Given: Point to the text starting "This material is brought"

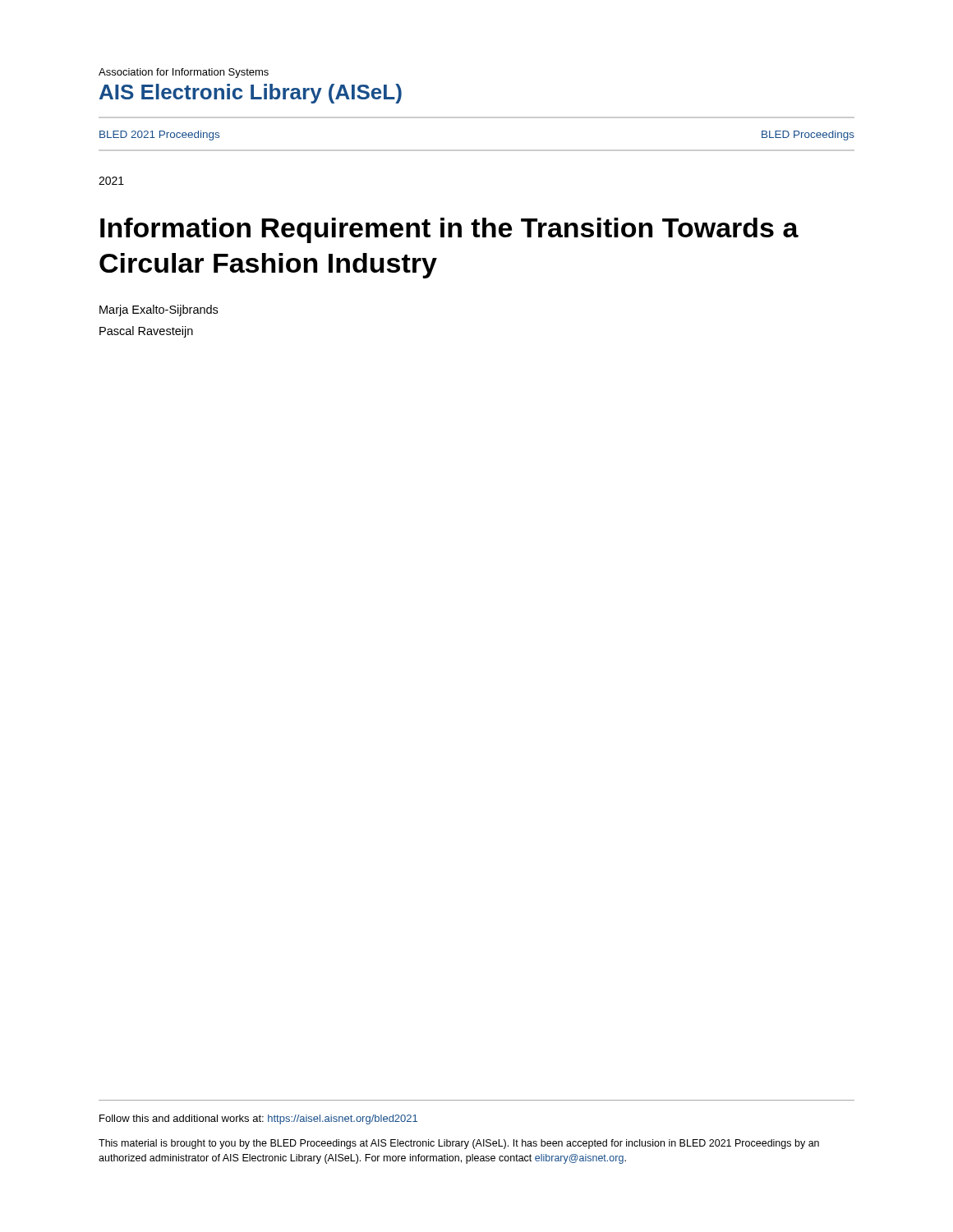Looking at the screenshot, I should coord(459,1151).
